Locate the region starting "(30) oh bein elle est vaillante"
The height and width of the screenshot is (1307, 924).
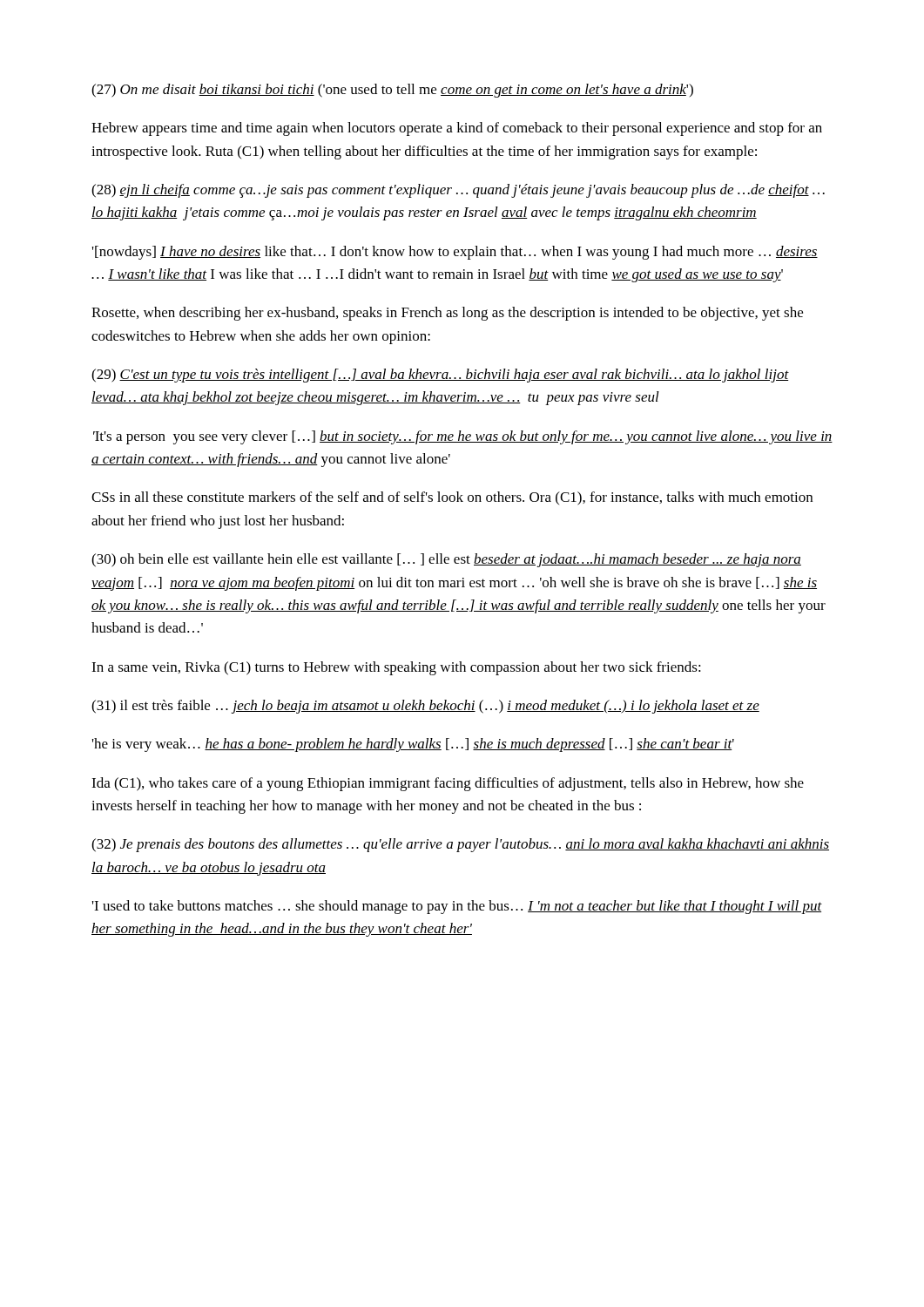pyautogui.click(x=462, y=594)
